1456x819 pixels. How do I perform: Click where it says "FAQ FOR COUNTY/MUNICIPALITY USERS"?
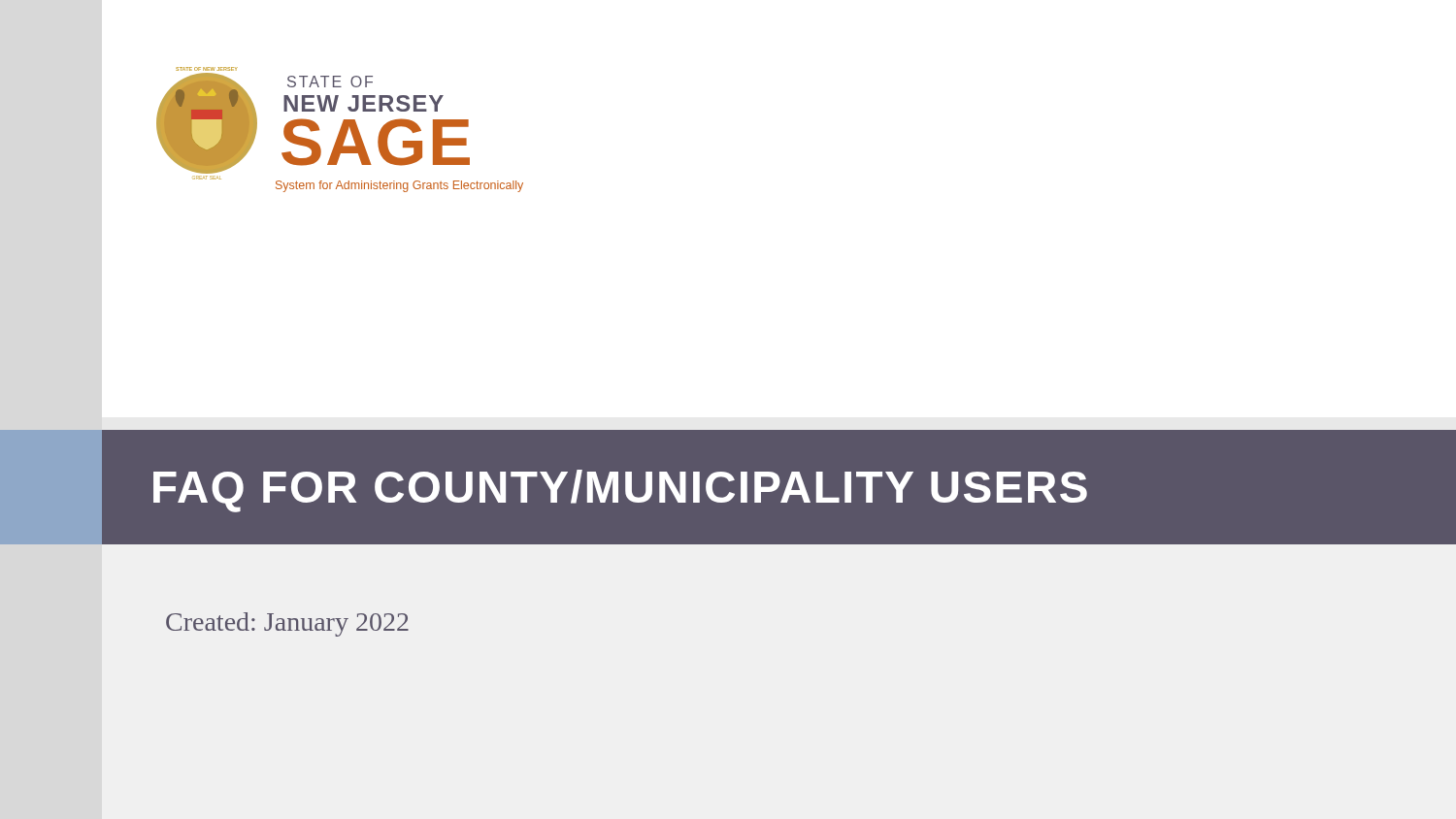[620, 487]
